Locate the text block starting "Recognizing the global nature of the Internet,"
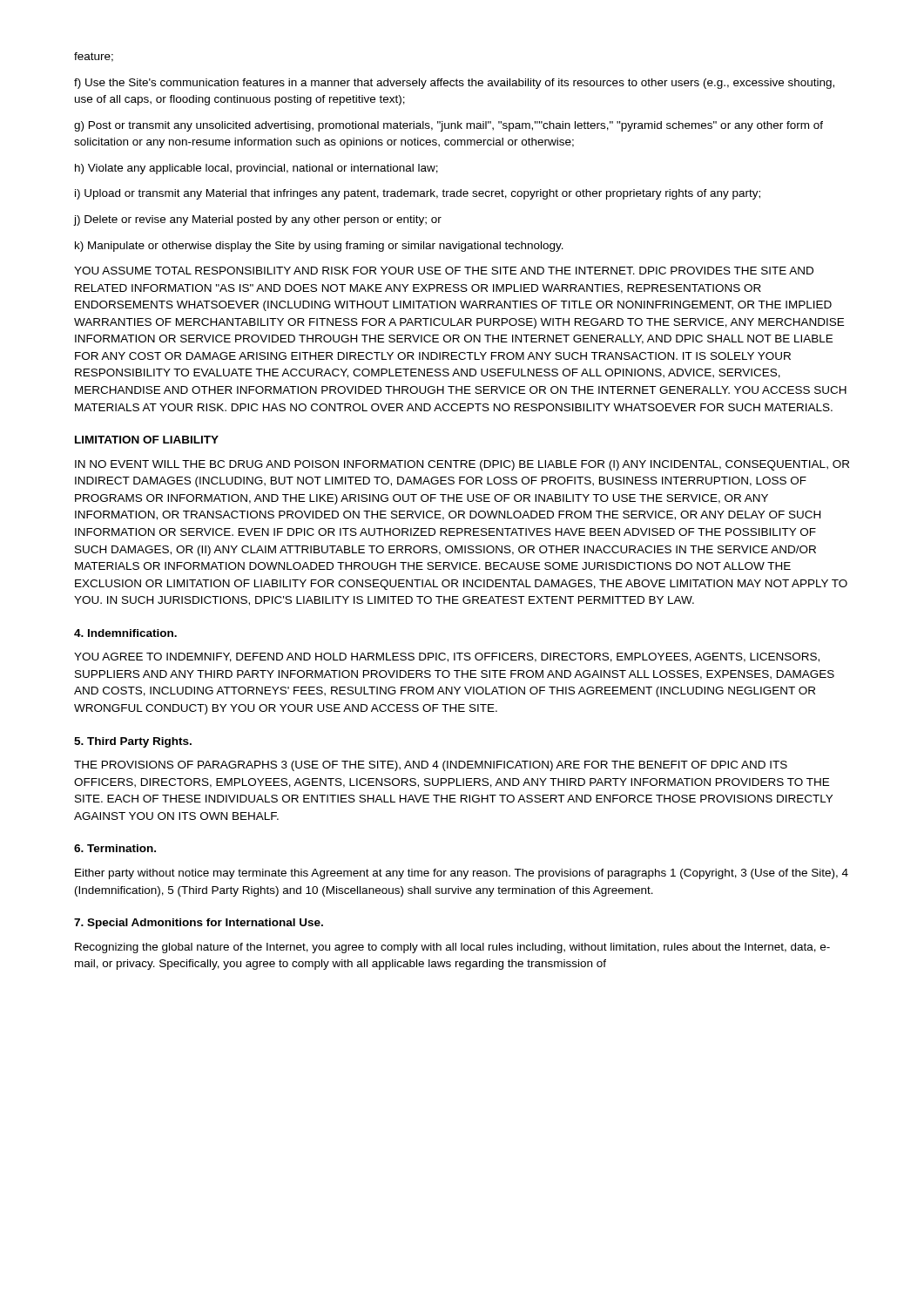Image resolution: width=924 pixels, height=1307 pixels. [x=452, y=955]
